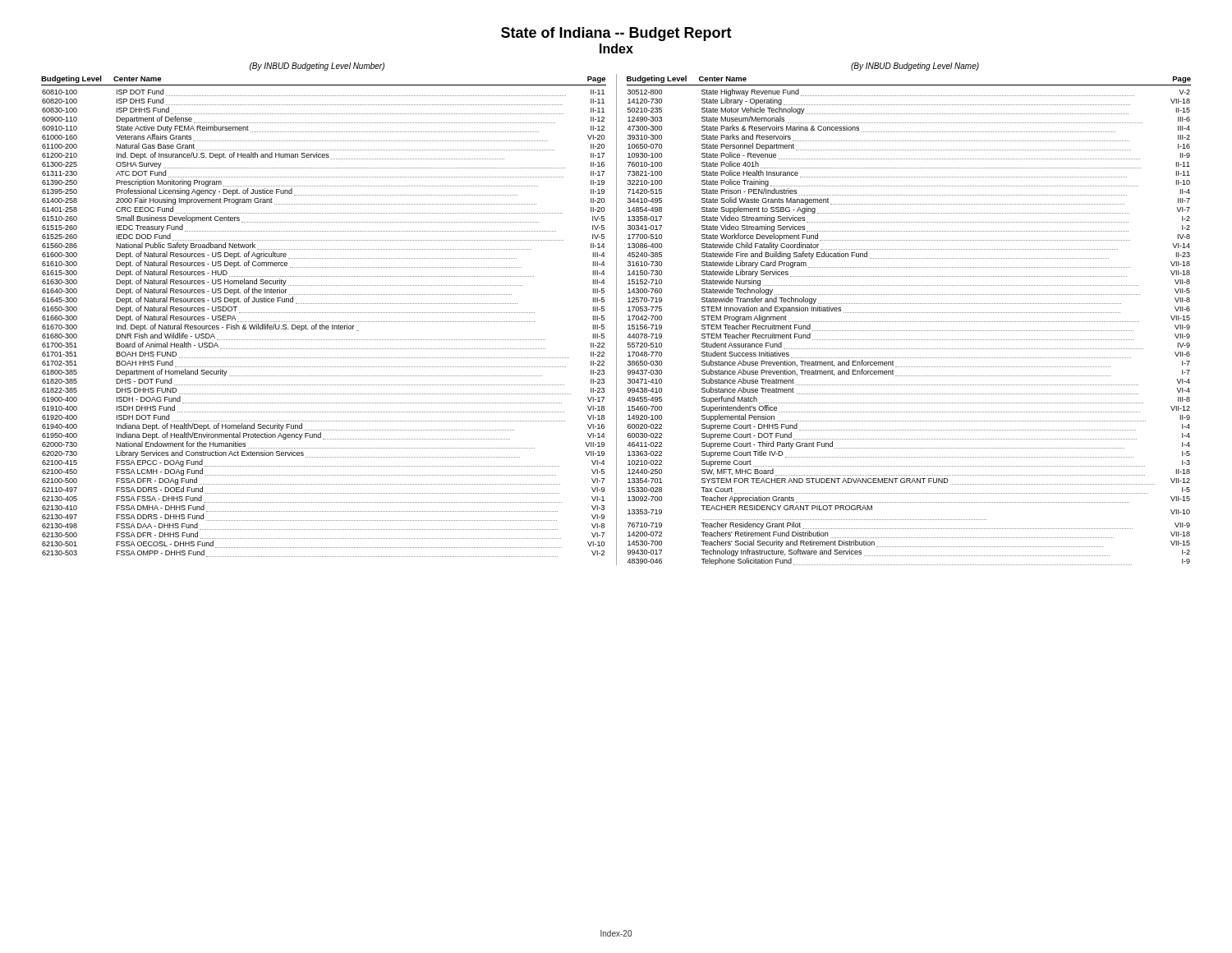Select the passage starting "State of Indiana -- Budget Report"
The height and width of the screenshot is (953, 1232).
[x=616, y=41]
